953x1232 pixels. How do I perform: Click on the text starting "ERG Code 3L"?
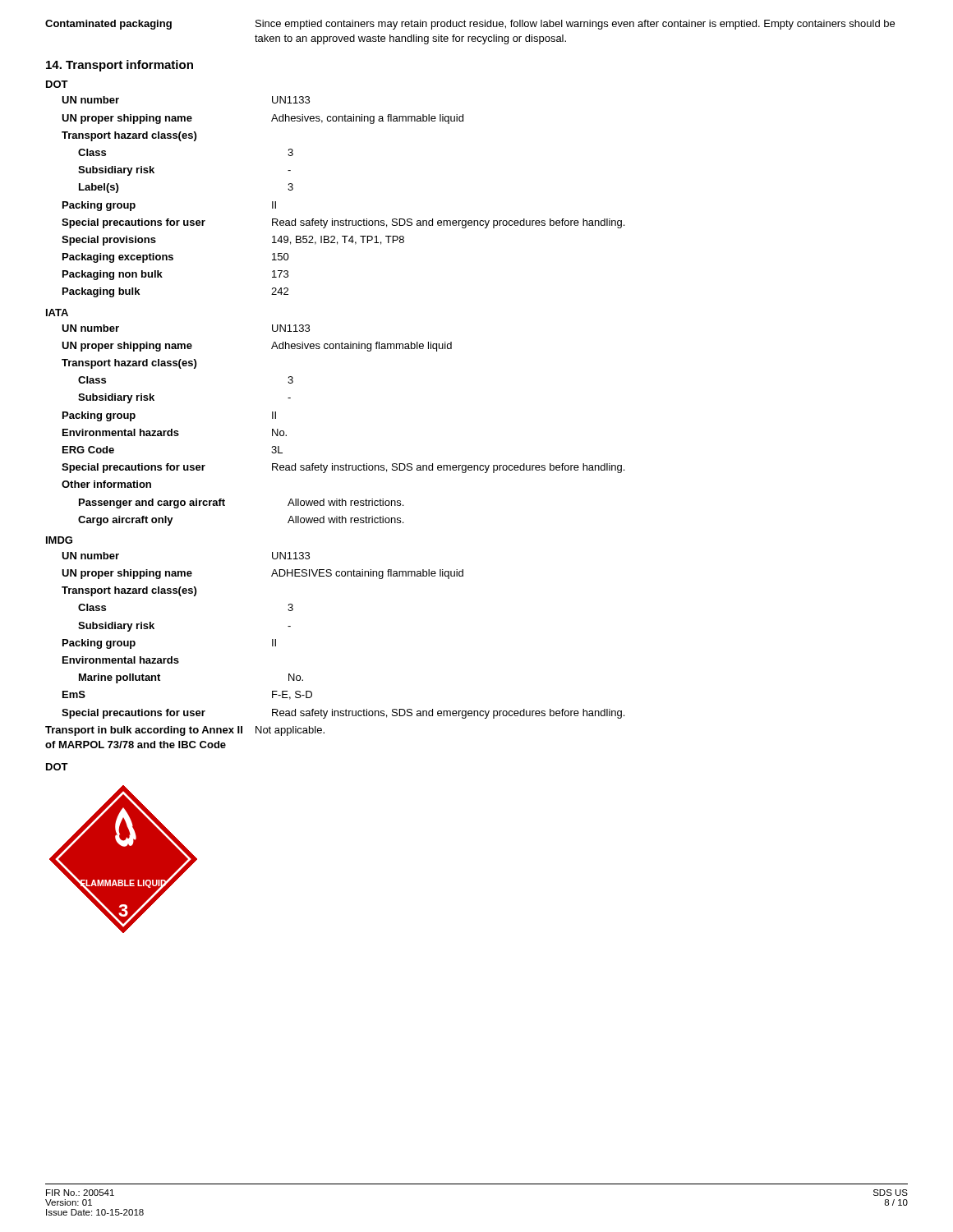coord(97,450)
